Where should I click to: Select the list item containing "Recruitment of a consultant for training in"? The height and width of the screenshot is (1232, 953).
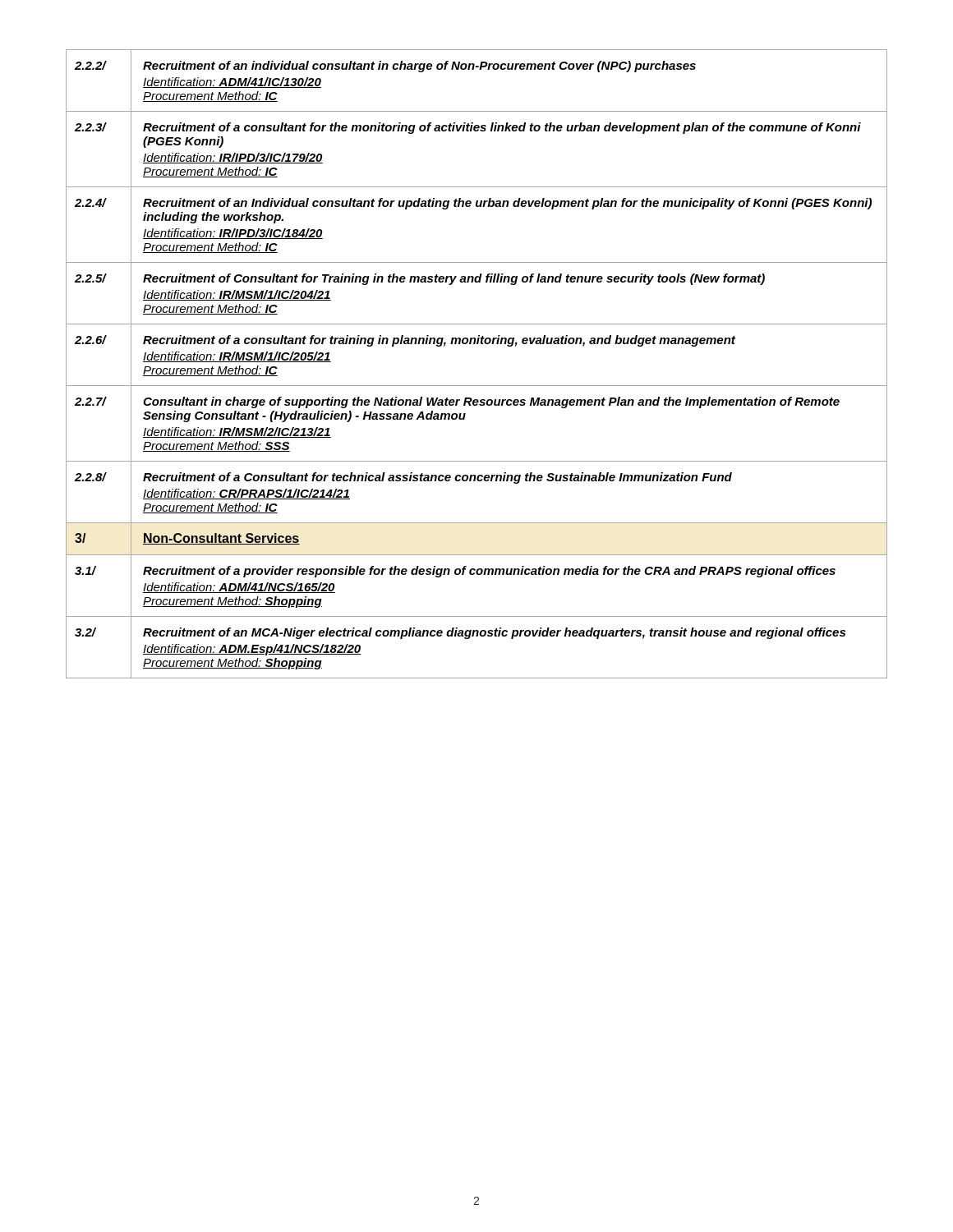(509, 355)
